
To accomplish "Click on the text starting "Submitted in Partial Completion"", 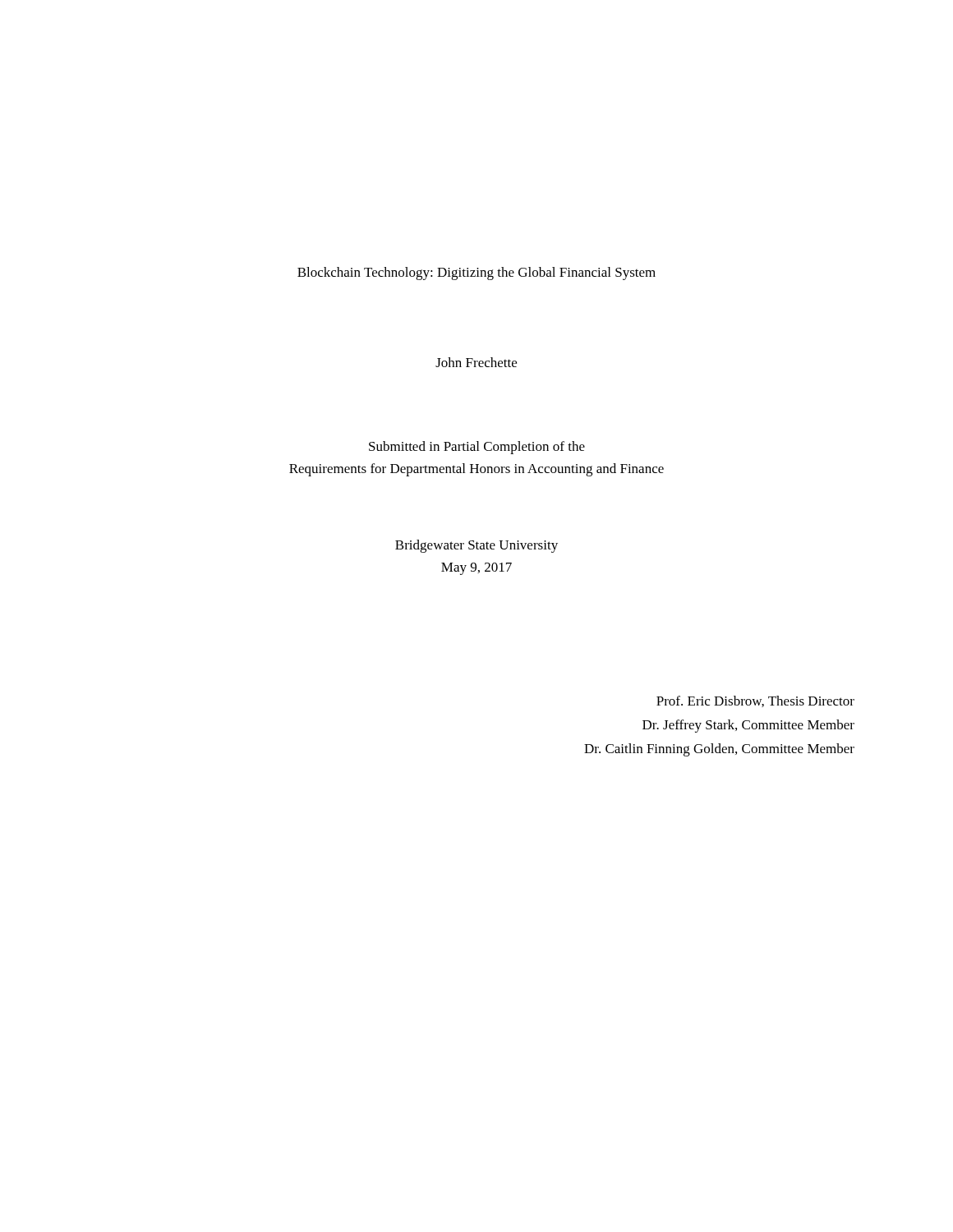I will [476, 458].
